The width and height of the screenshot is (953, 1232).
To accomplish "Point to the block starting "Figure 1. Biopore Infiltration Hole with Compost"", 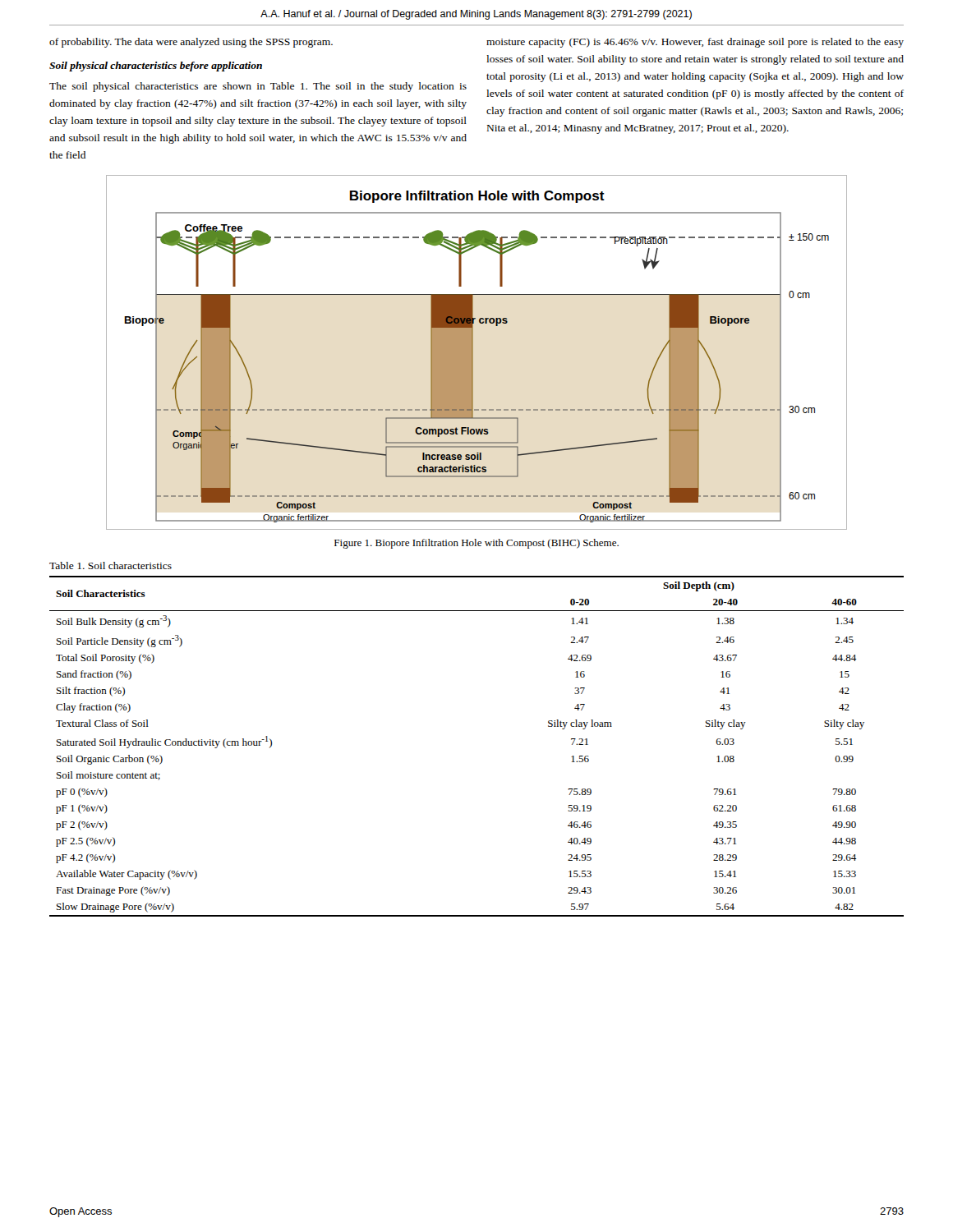I will click(x=476, y=543).
